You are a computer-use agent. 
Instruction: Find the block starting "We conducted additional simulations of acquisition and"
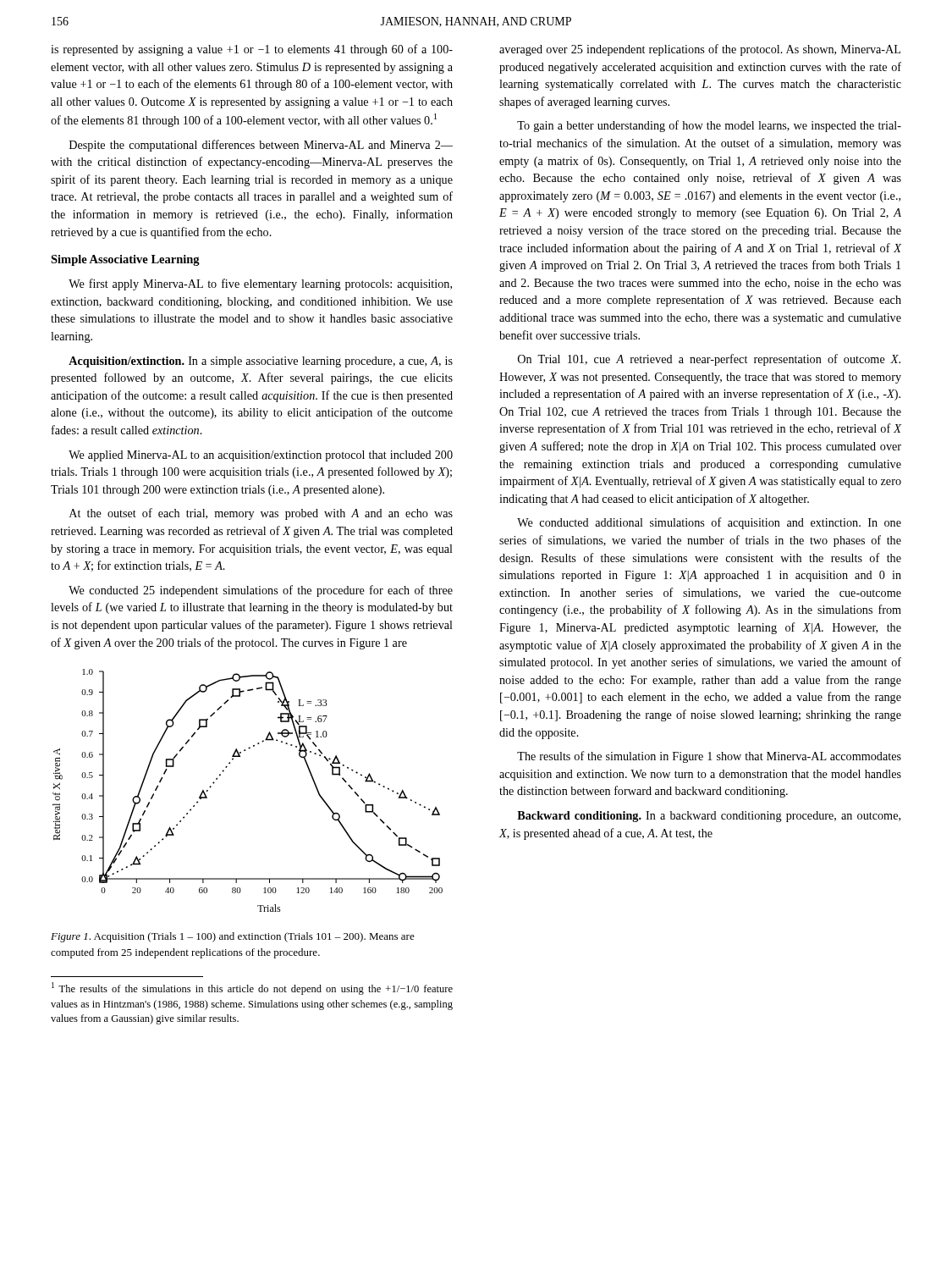point(700,628)
